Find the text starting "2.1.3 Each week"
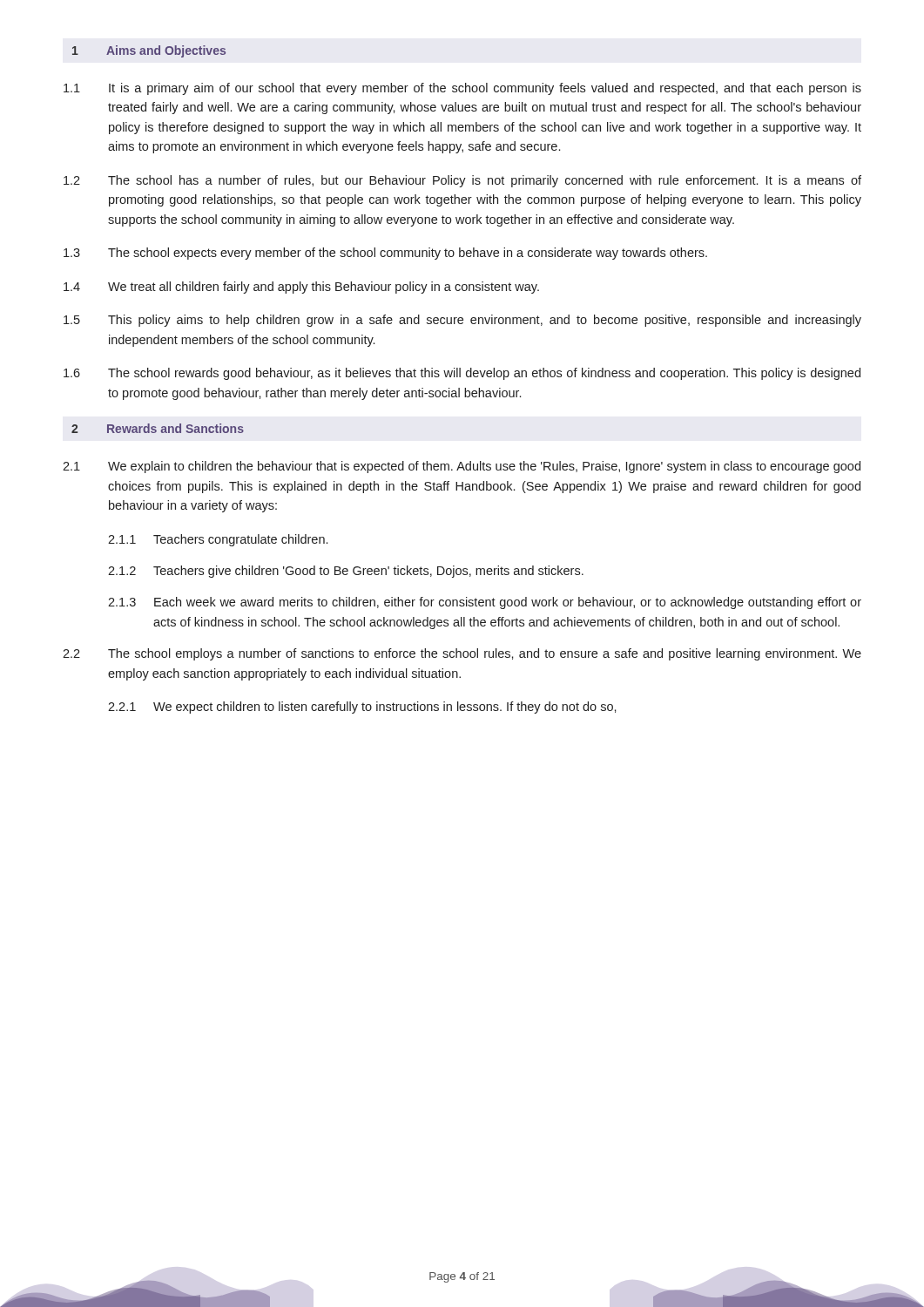924x1307 pixels. (485, 612)
